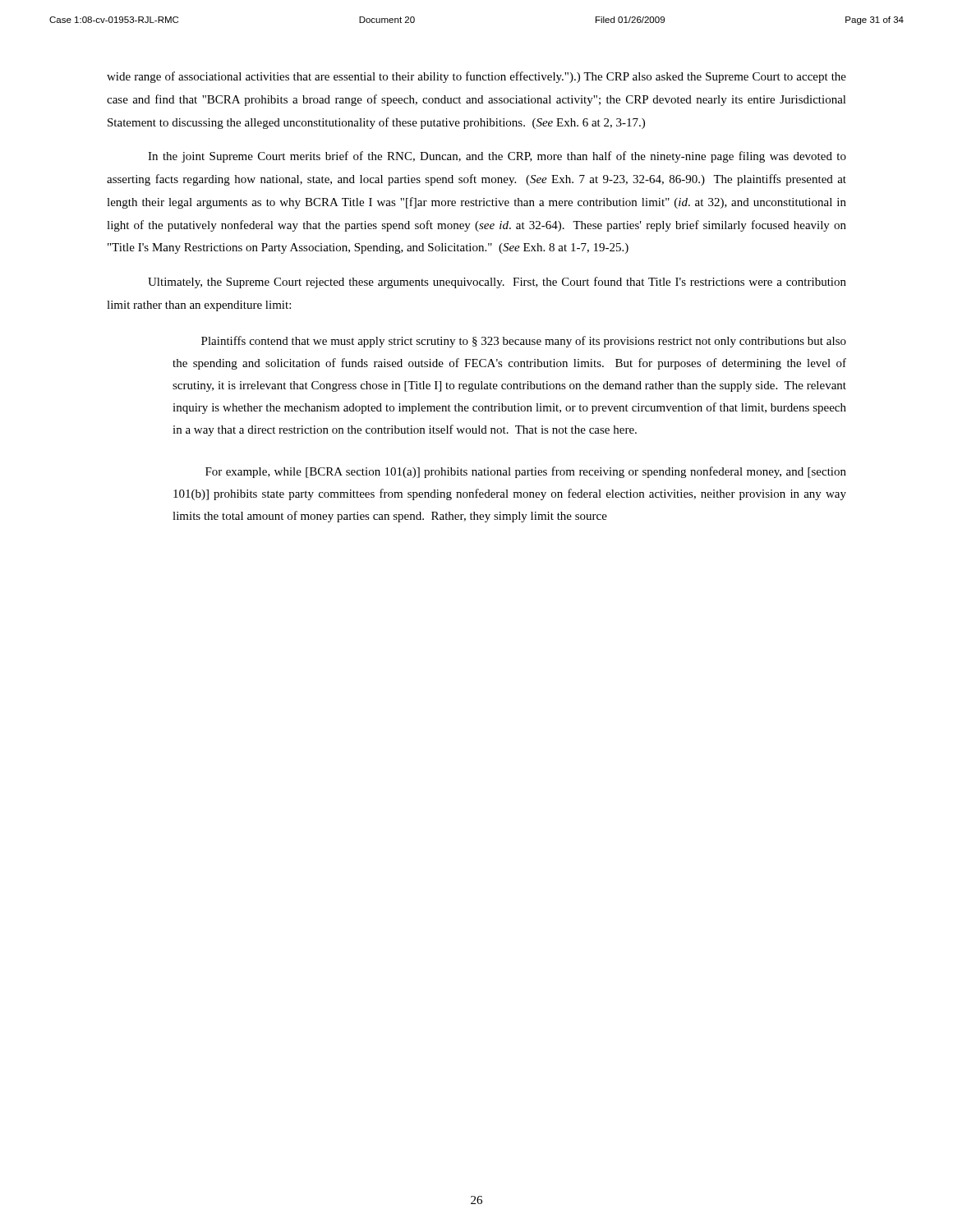Point to the block starting "Ultimately, the Supreme Court rejected"

click(476, 293)
